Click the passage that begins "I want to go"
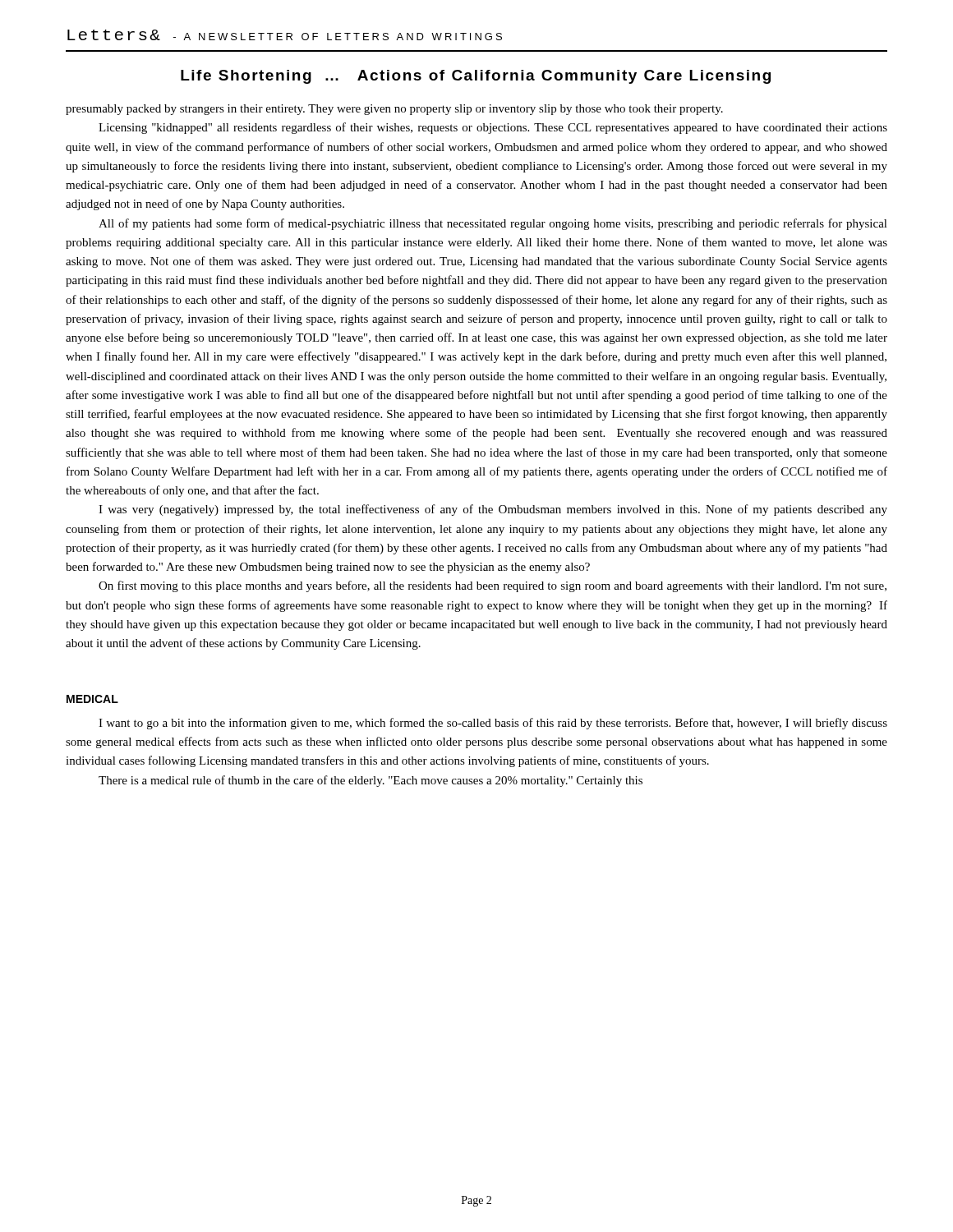 [476, 742]
